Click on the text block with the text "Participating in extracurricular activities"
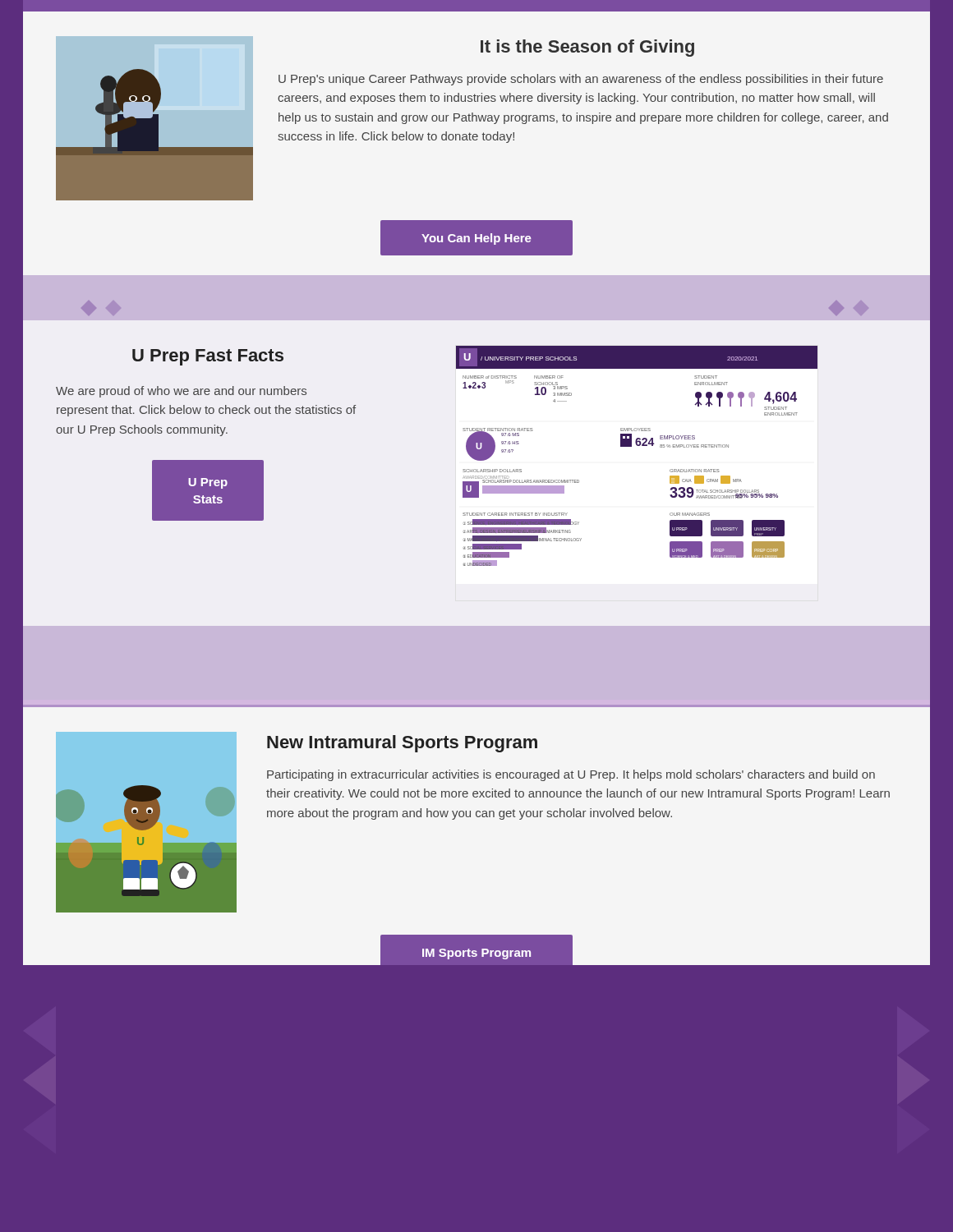Screen dimensions: 1232x953 [x=578, y=793]
